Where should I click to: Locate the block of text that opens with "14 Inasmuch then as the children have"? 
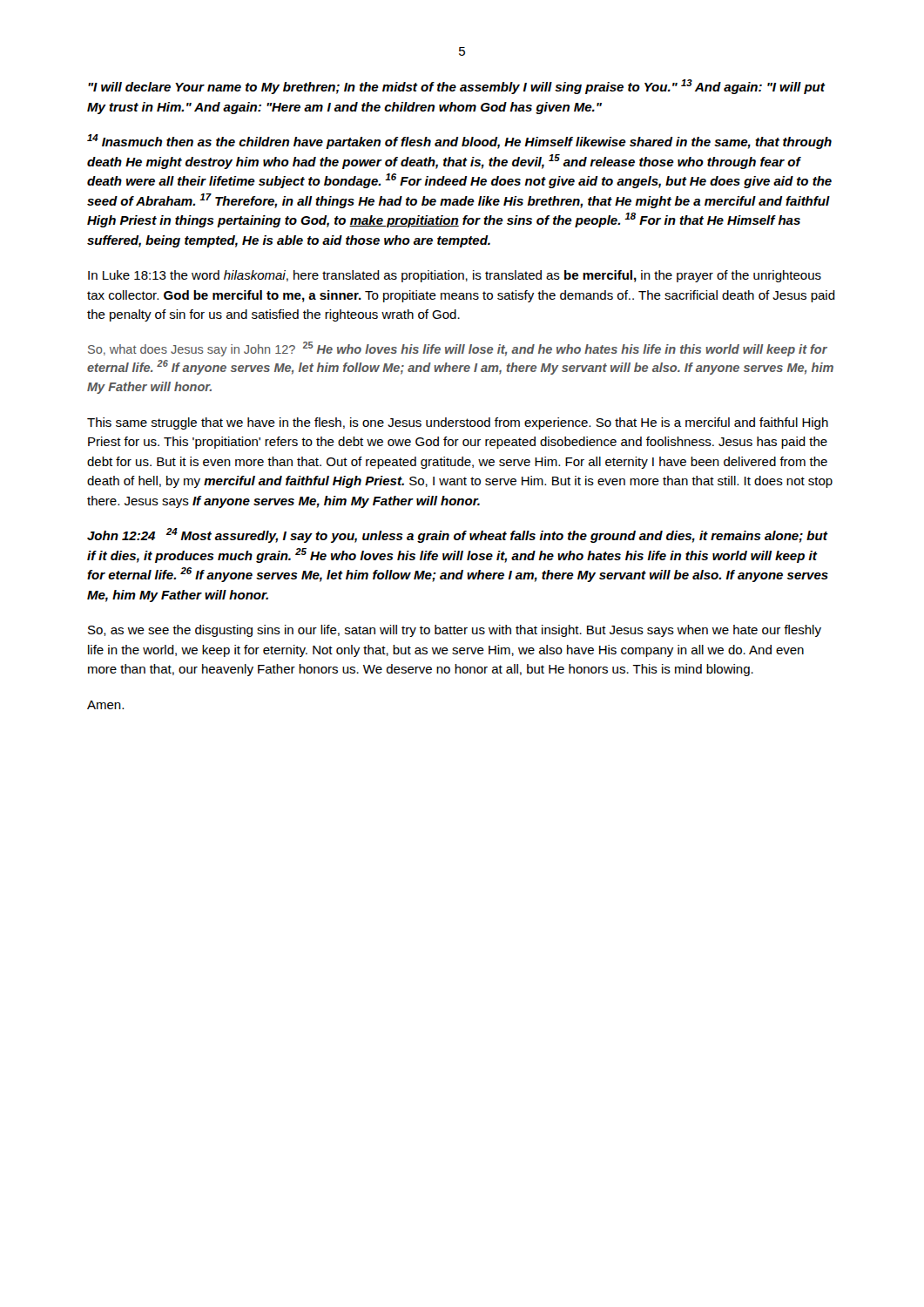pos(460,190)
